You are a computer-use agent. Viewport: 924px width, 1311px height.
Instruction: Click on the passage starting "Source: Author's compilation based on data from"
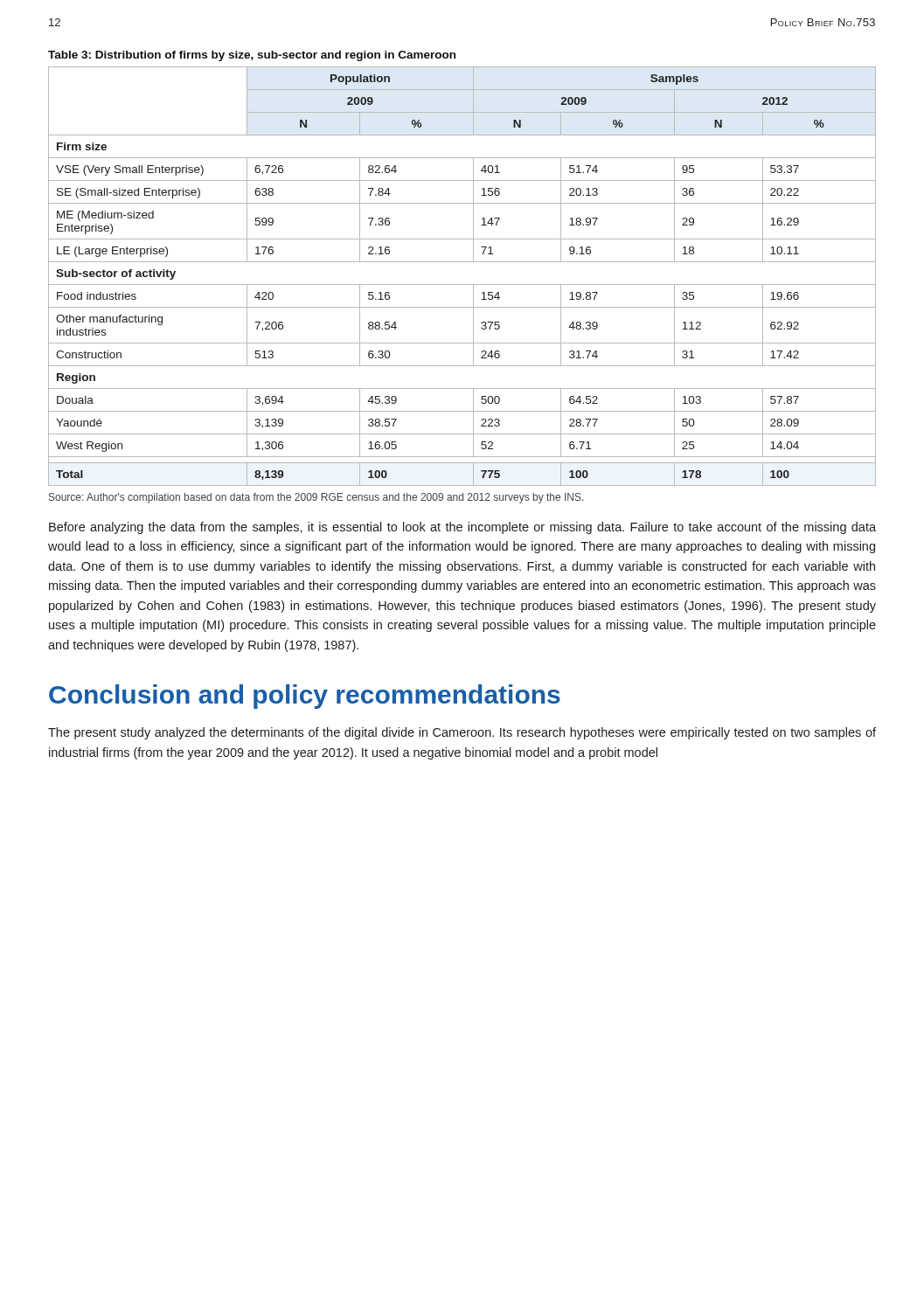316,497
